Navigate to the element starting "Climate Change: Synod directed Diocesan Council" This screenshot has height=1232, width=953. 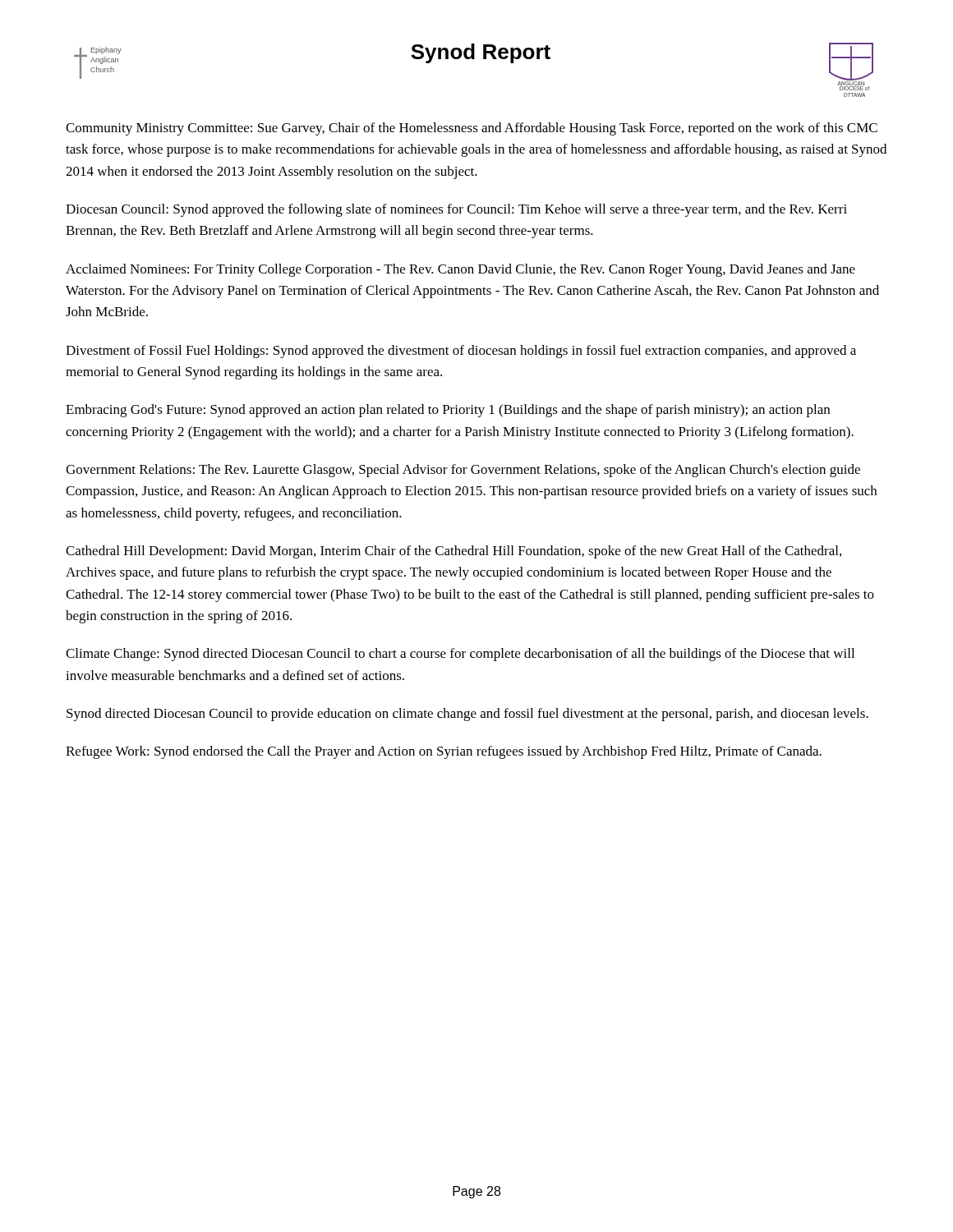(460, 665)
